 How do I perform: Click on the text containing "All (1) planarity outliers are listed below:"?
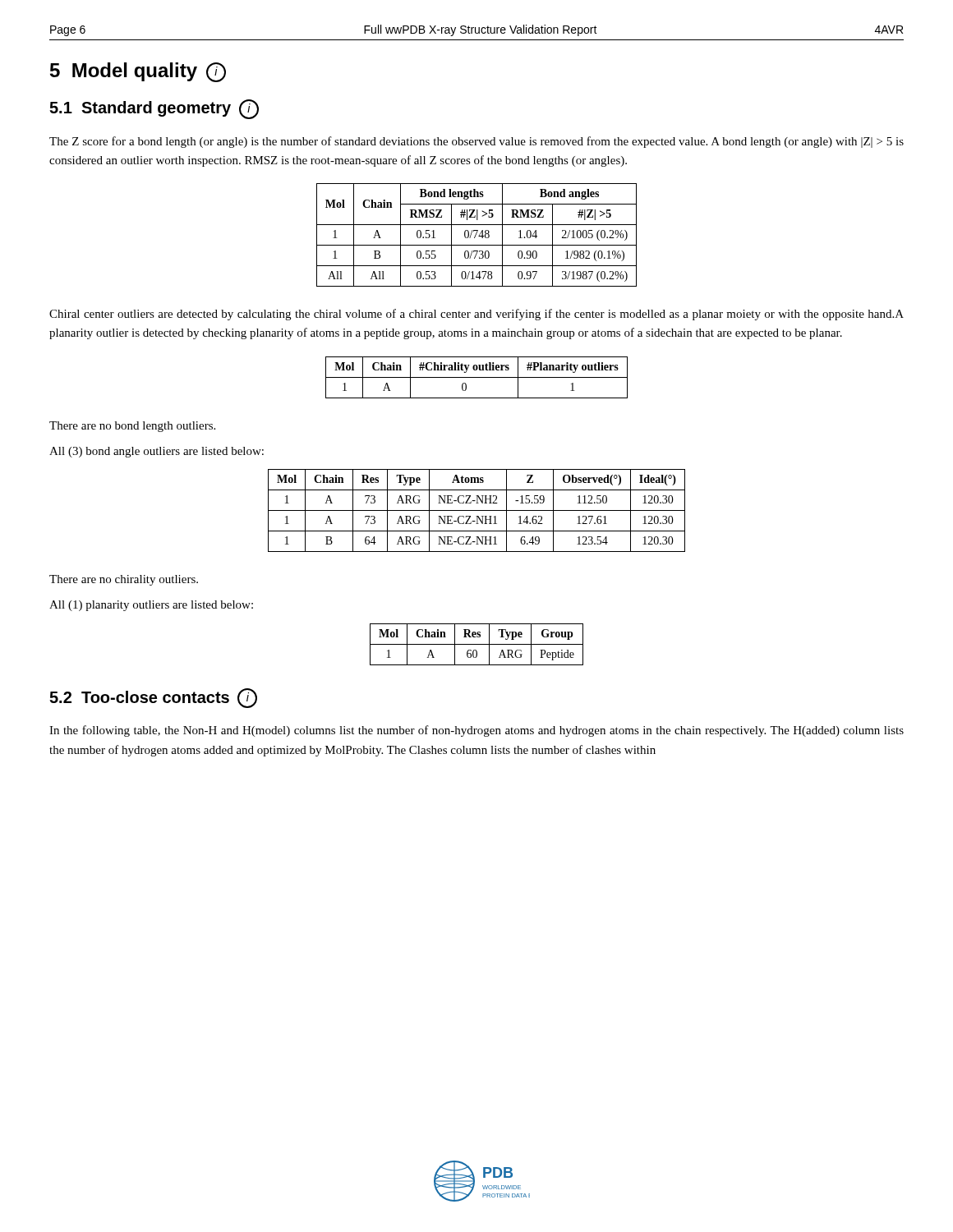[151, 606]
